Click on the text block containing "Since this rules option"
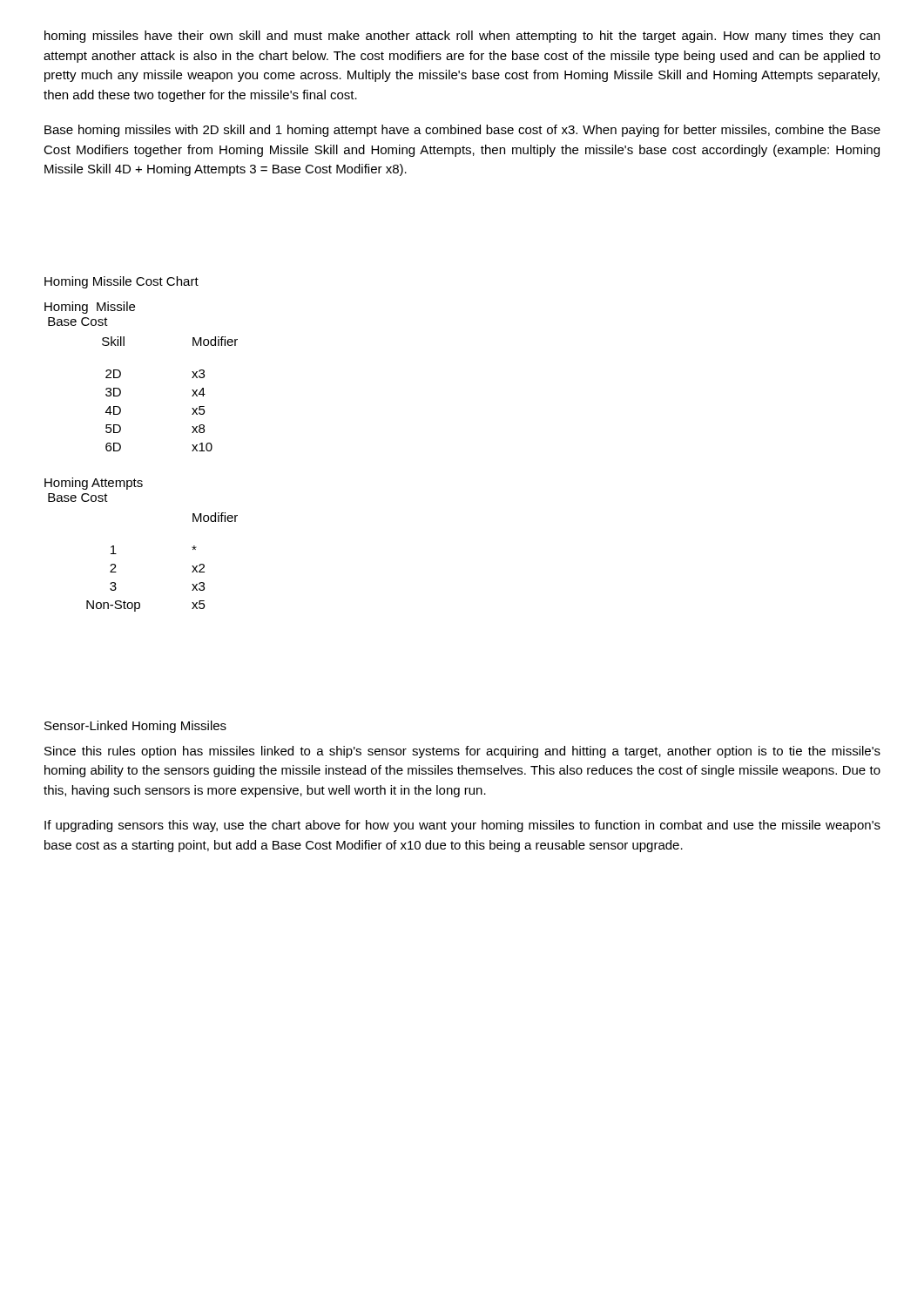The image size is (924, 1307). click(x=462, y=770)
